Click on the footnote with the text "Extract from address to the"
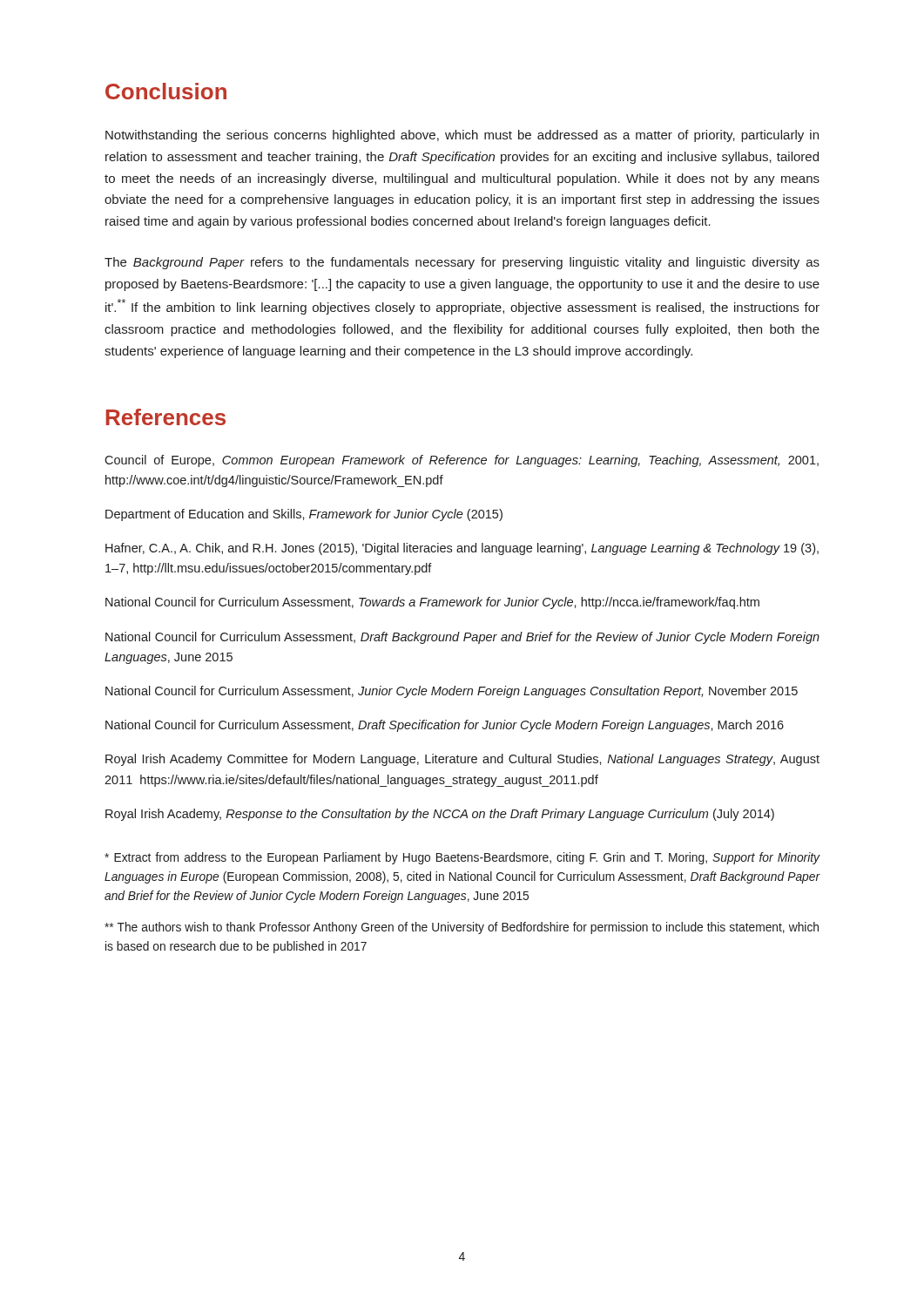 [x=462, y=877]
